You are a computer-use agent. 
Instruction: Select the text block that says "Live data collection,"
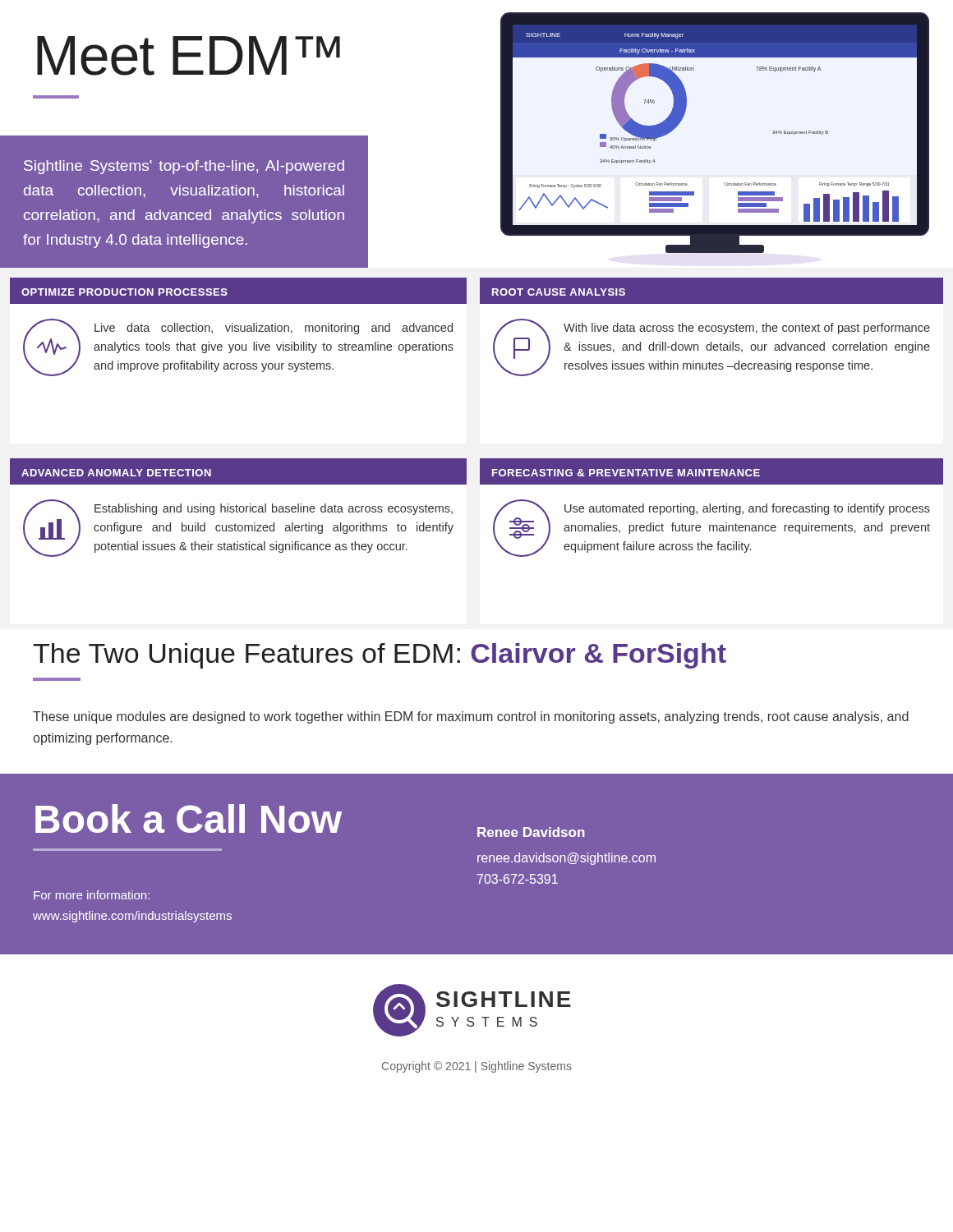click(274, 347)
